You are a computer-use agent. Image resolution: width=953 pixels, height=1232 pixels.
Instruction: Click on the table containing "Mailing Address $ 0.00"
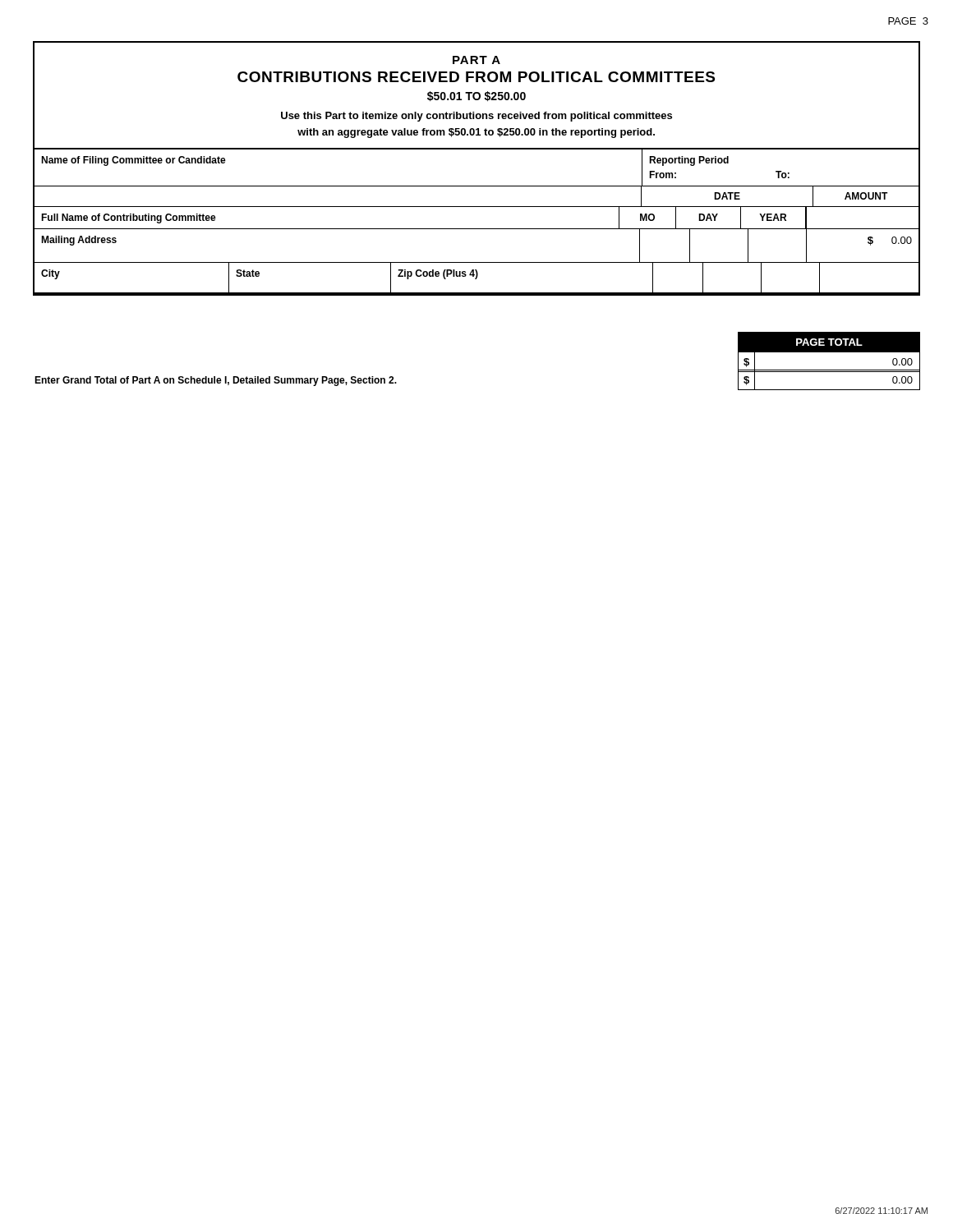[476, 246]
